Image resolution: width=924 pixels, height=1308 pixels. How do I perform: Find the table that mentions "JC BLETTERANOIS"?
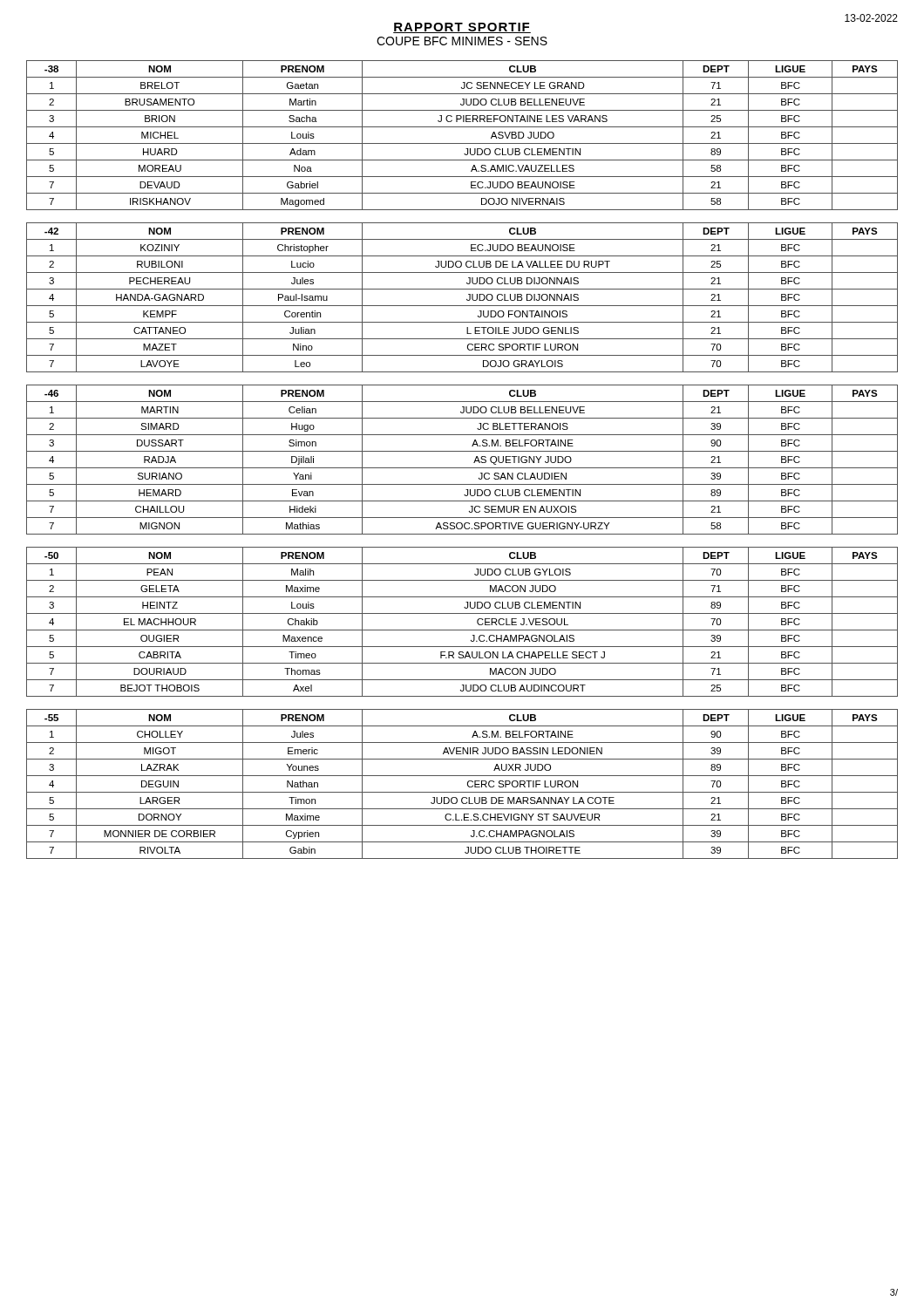pos(462,460)
